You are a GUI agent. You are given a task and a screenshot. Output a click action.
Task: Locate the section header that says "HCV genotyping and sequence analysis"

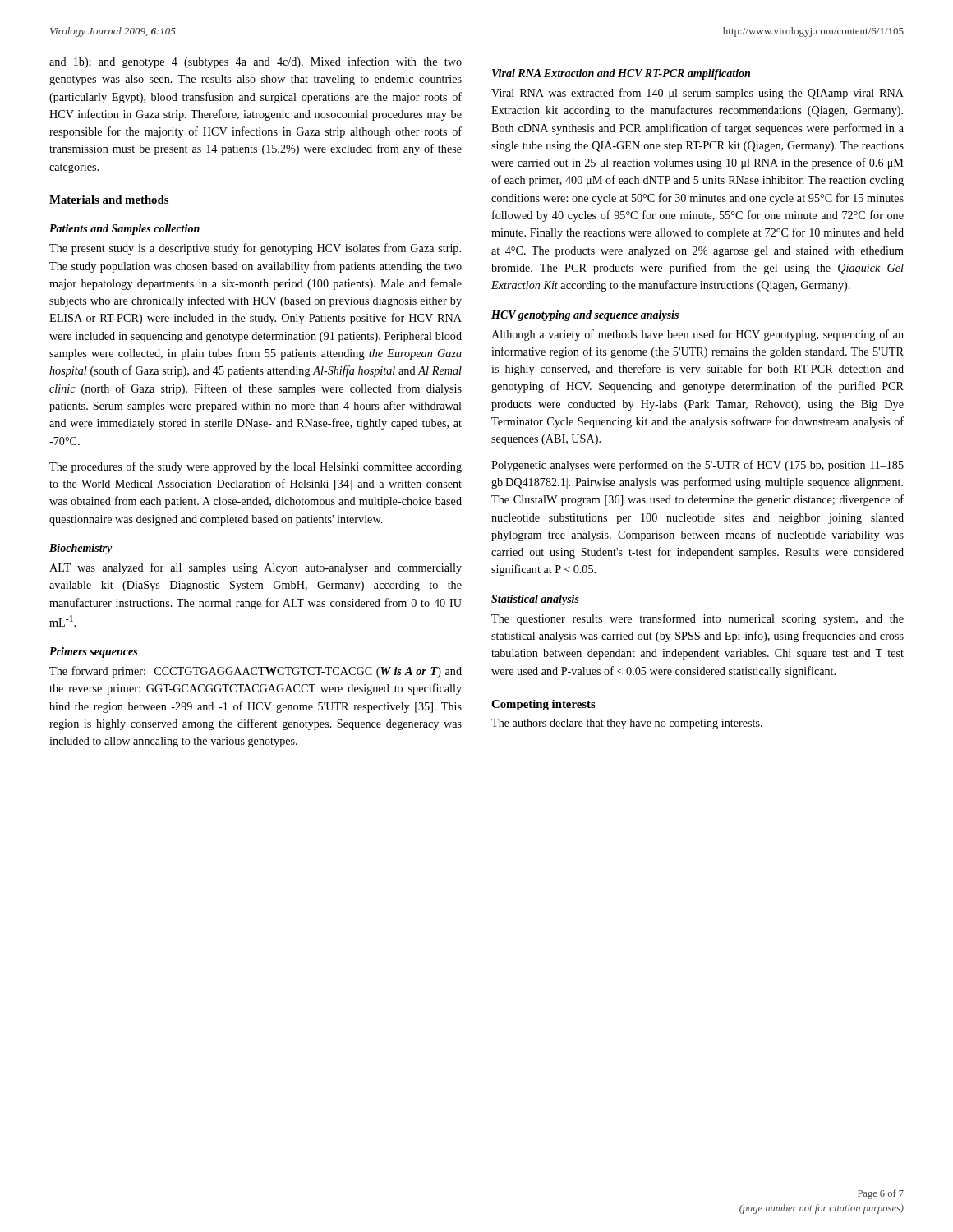click(x=585, y=315)
